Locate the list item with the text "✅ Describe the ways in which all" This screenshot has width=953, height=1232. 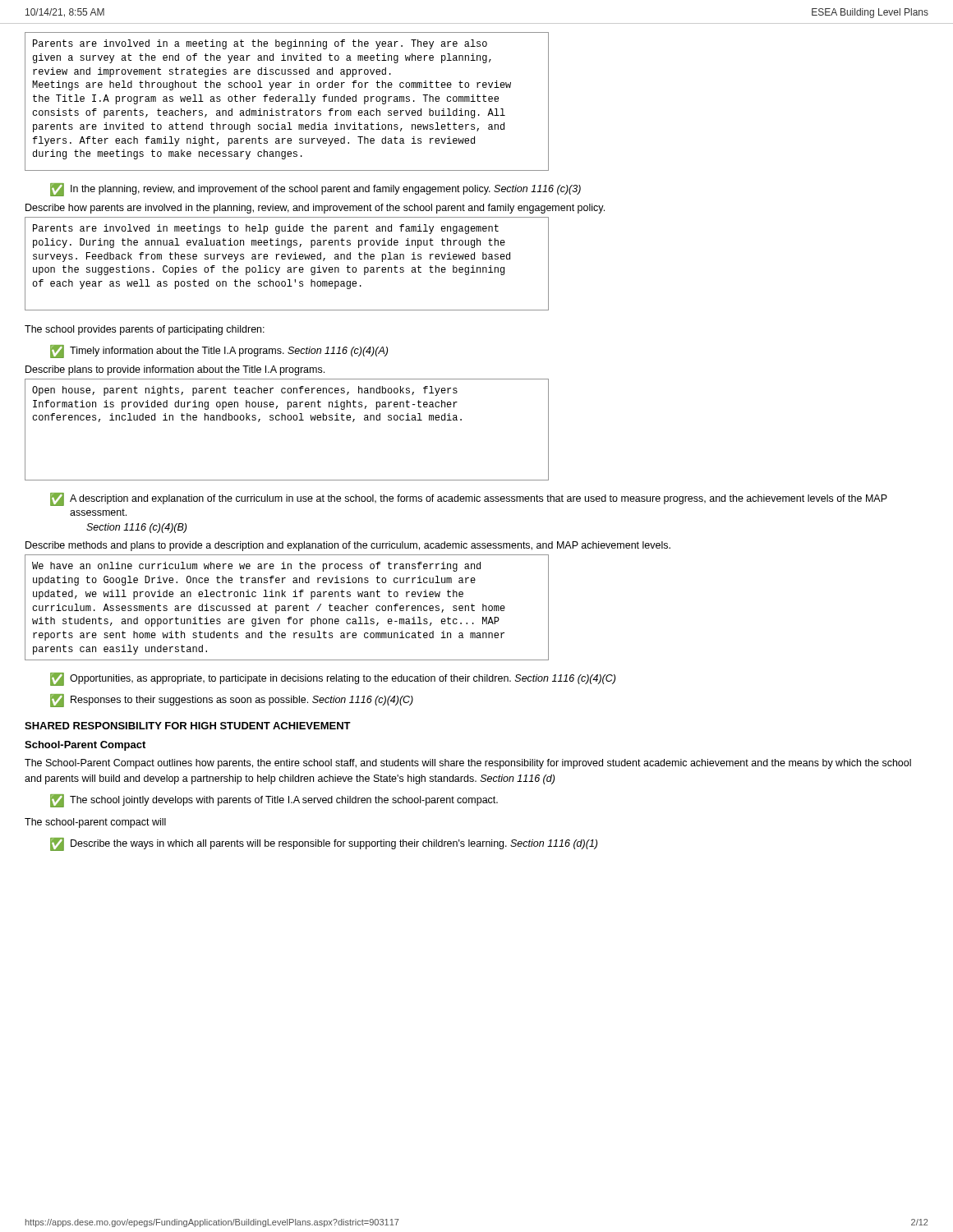tap(489, 844)
